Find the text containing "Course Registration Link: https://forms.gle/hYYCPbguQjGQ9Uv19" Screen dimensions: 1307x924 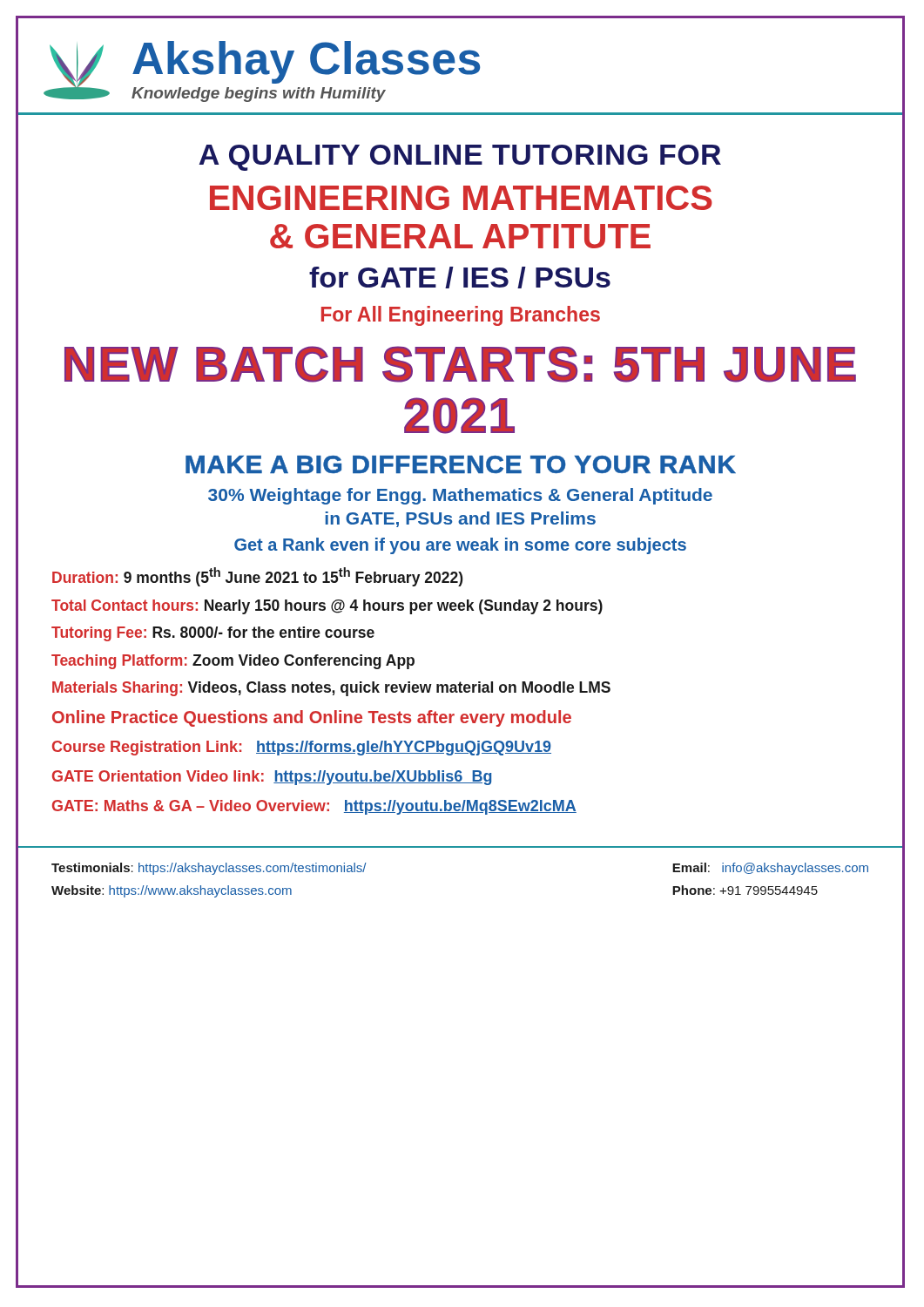pos(301,746)
